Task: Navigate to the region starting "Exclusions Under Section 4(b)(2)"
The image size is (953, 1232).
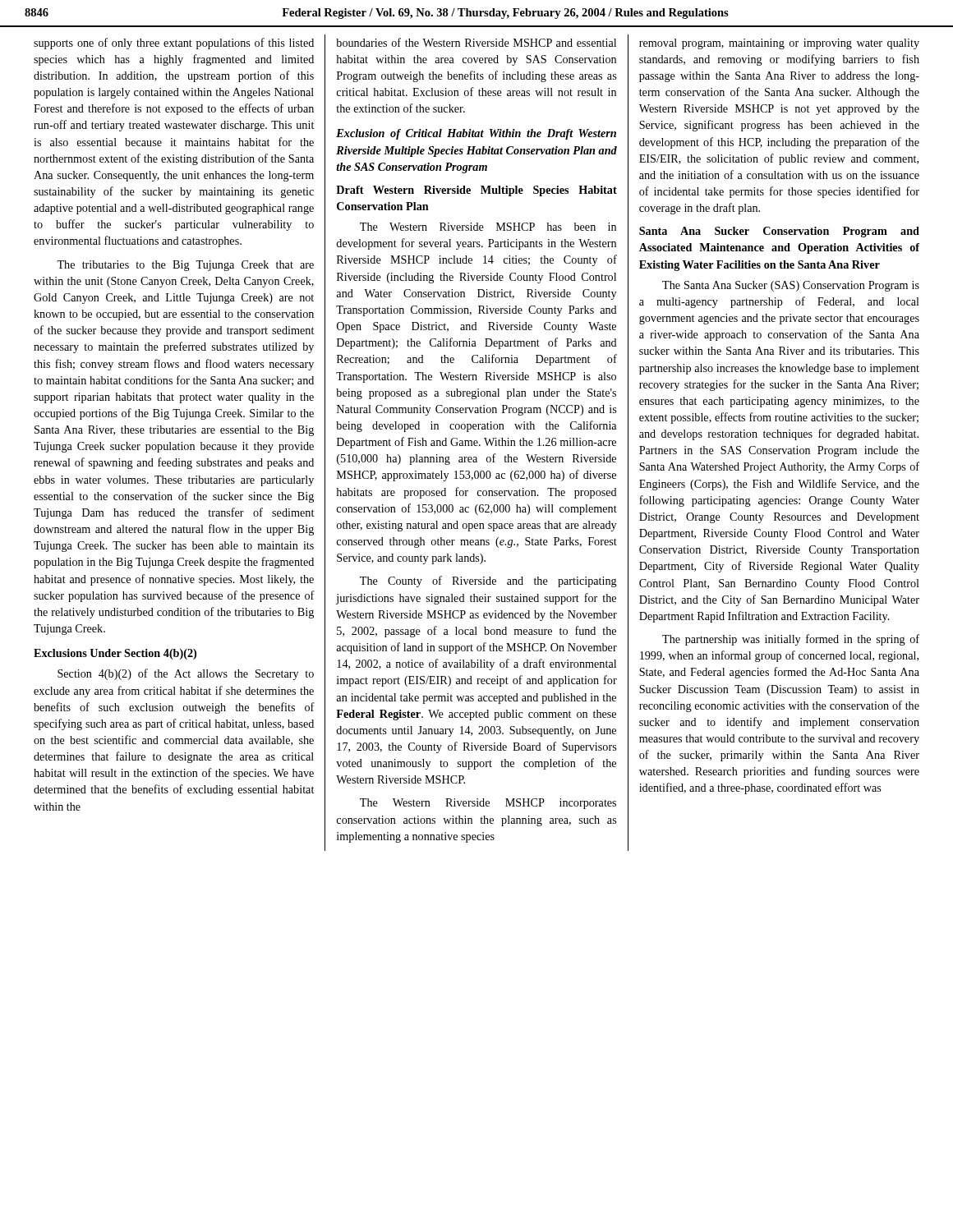Action: 174,653
